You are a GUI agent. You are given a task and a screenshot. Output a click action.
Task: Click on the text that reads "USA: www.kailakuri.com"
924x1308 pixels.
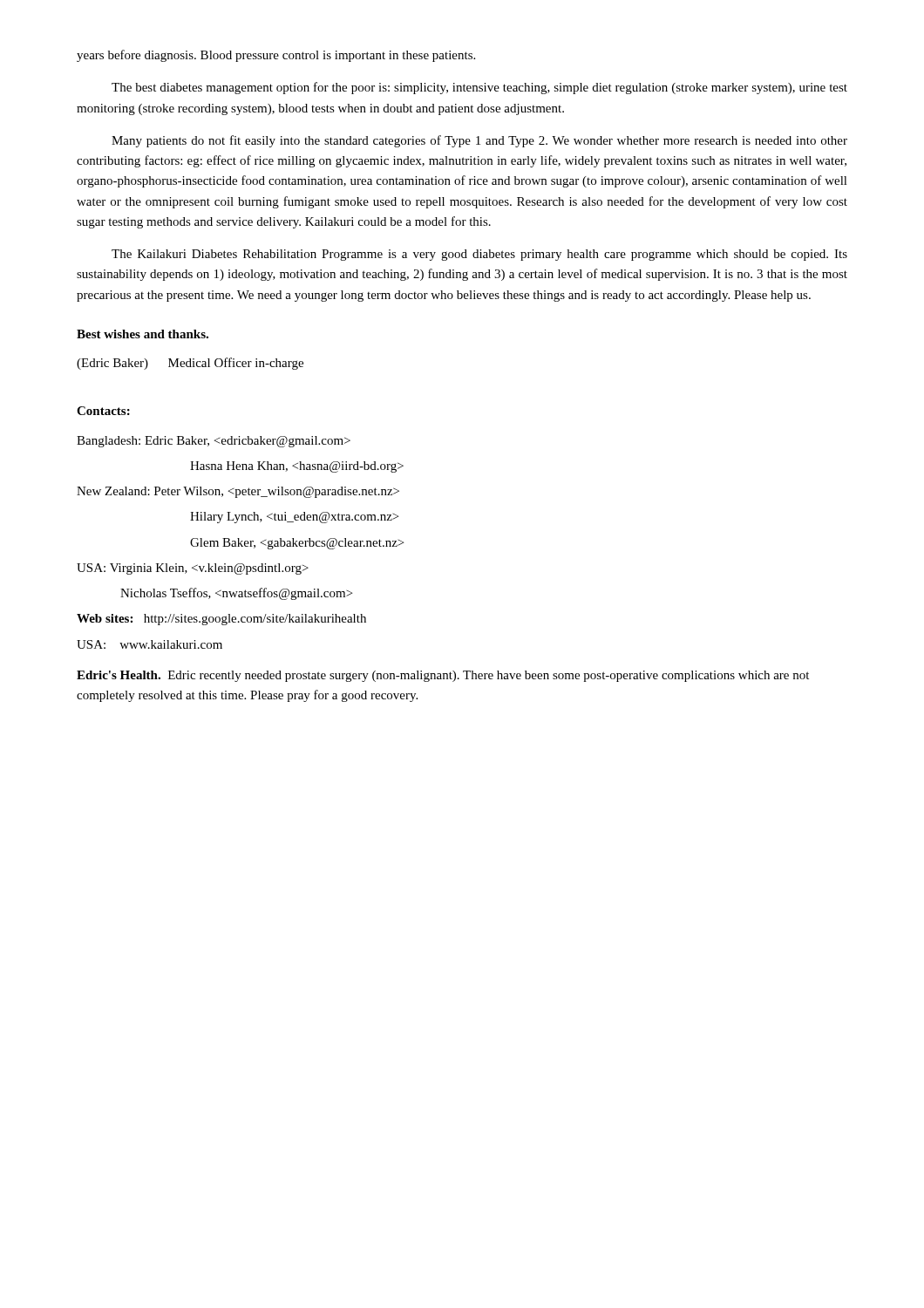click(149, 644)
